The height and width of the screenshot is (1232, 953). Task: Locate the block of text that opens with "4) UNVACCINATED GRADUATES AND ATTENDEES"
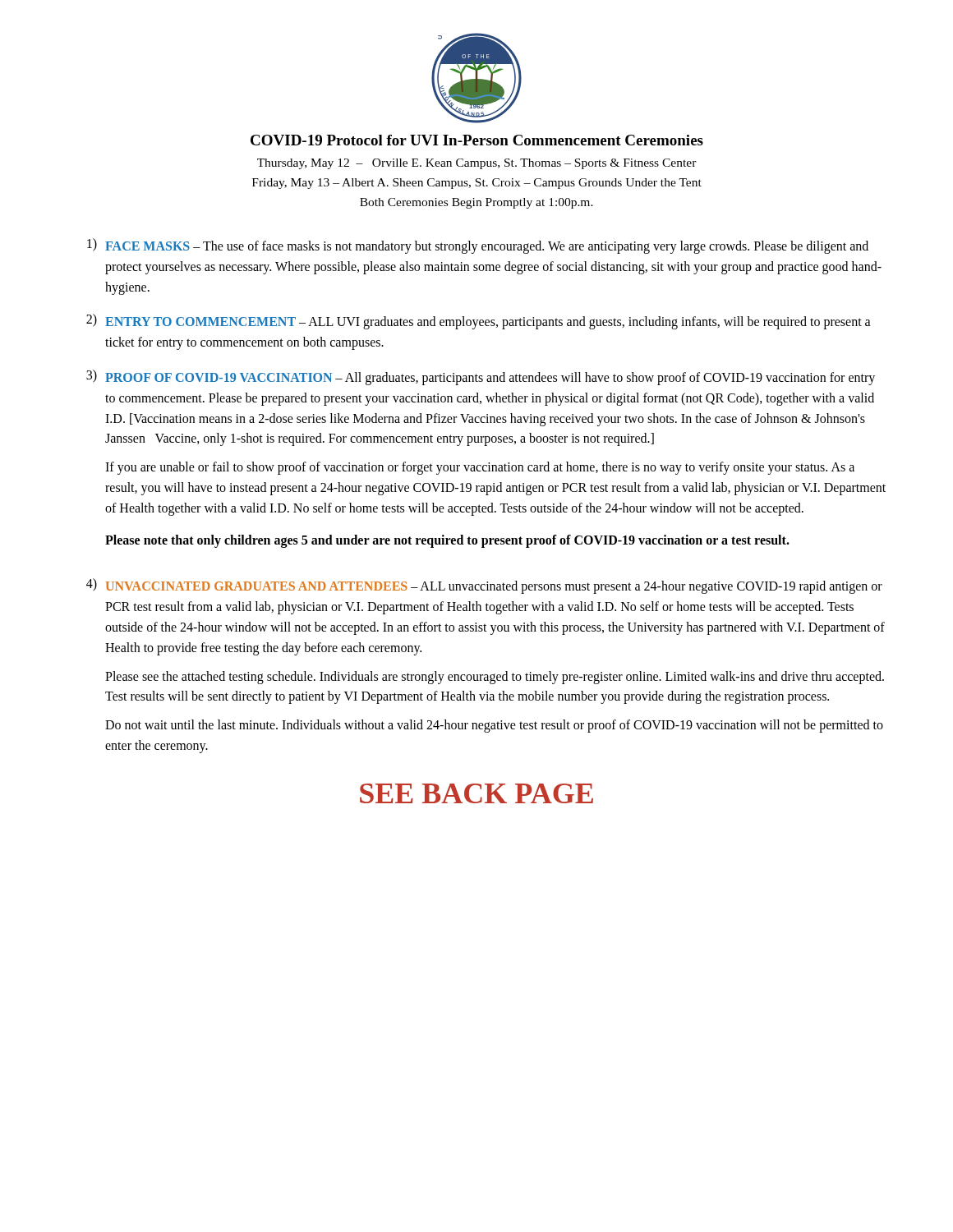coord(476,667)
